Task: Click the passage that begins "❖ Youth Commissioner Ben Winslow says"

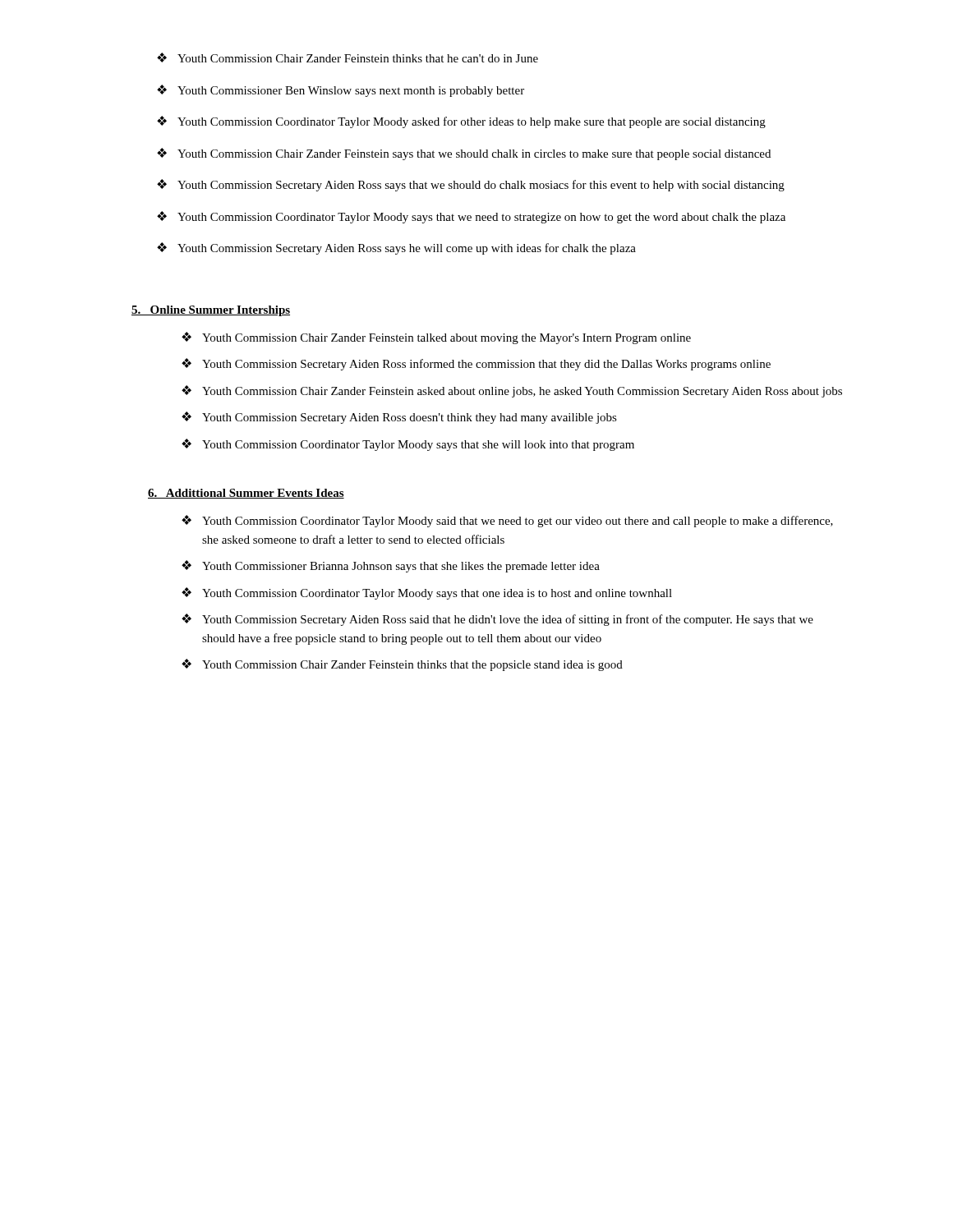Action: 340,90
